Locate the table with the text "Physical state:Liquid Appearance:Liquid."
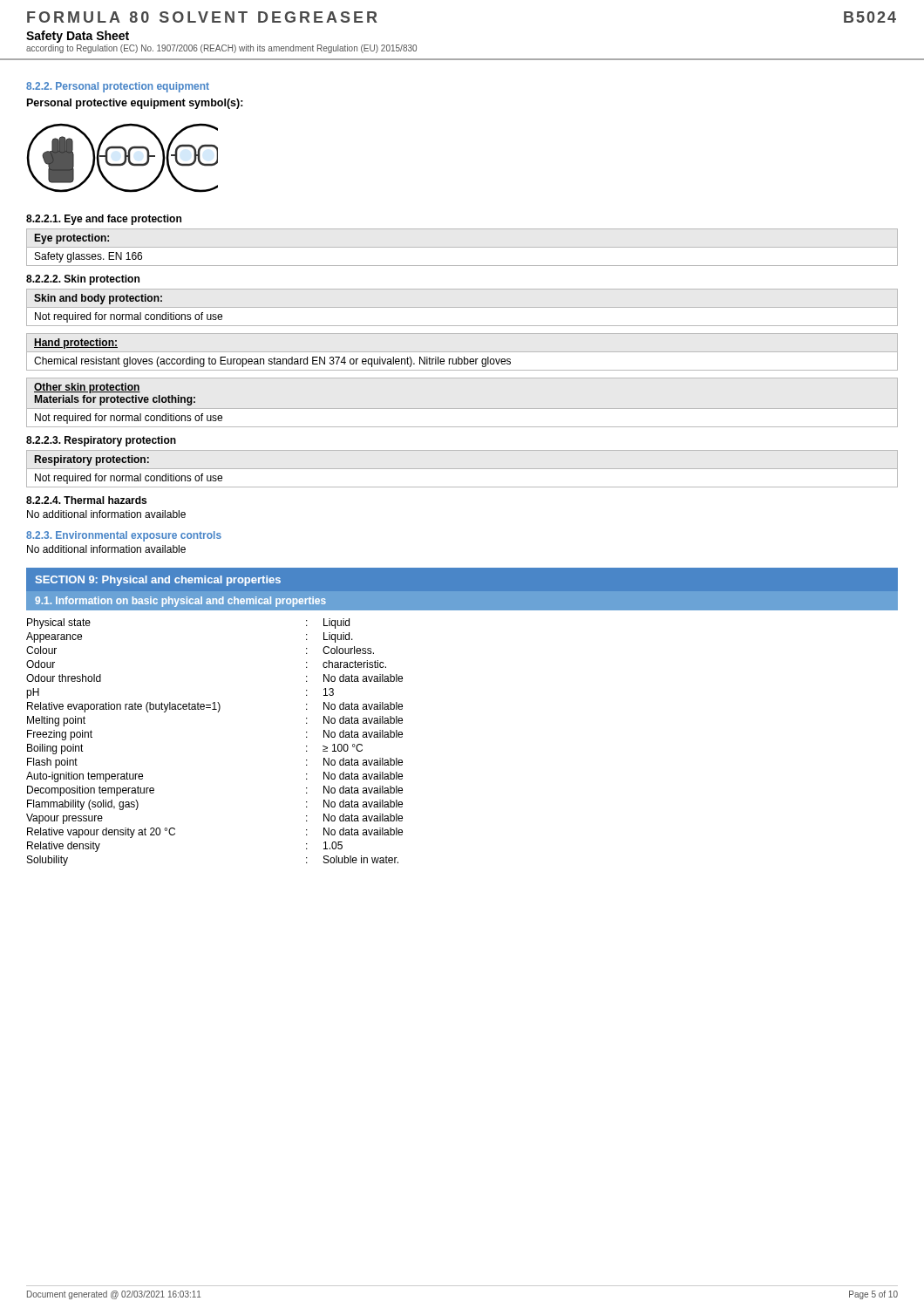 [x=462, y=741]
